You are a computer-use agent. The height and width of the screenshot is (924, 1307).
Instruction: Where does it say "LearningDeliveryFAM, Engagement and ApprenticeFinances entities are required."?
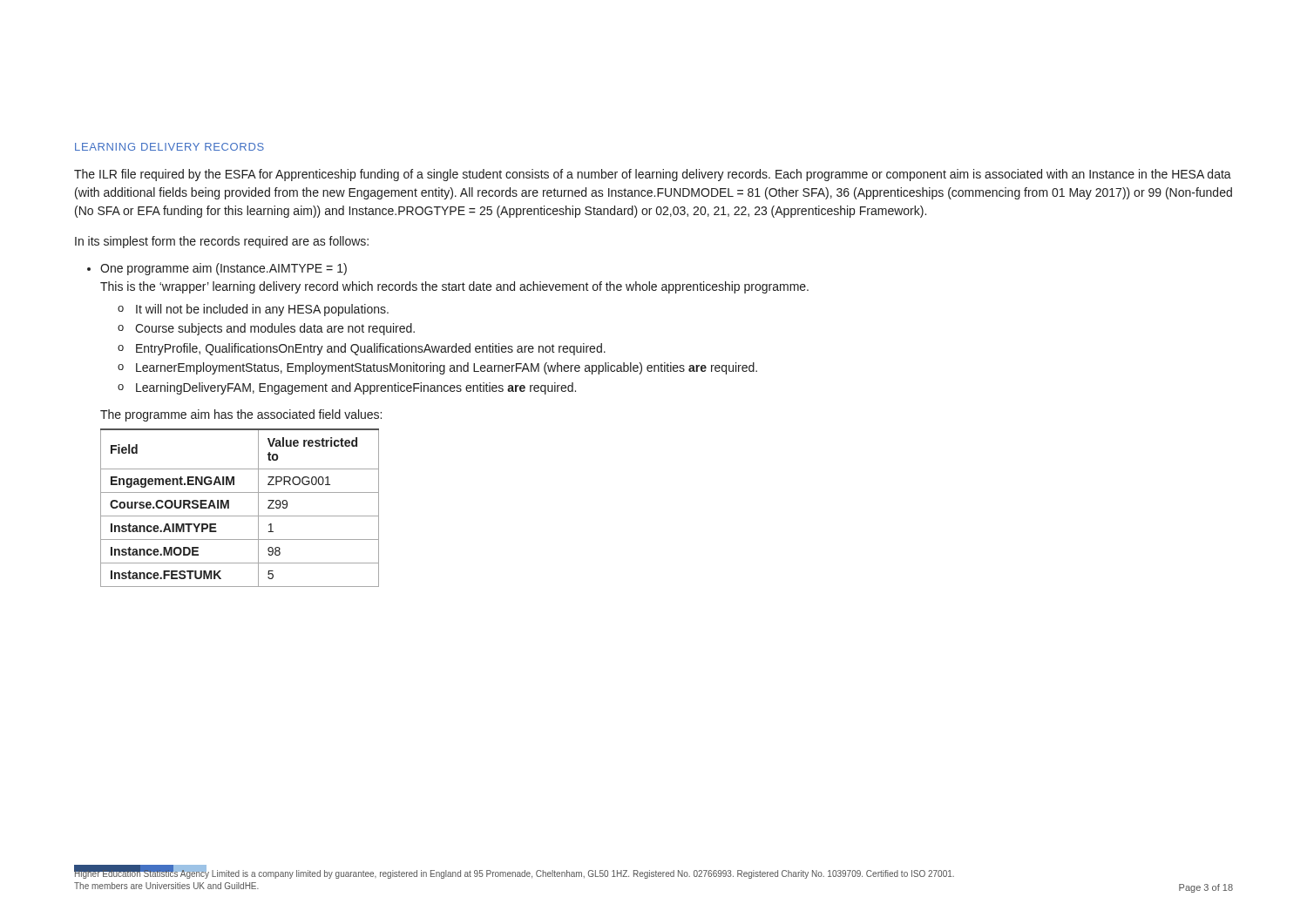point(356,387)
